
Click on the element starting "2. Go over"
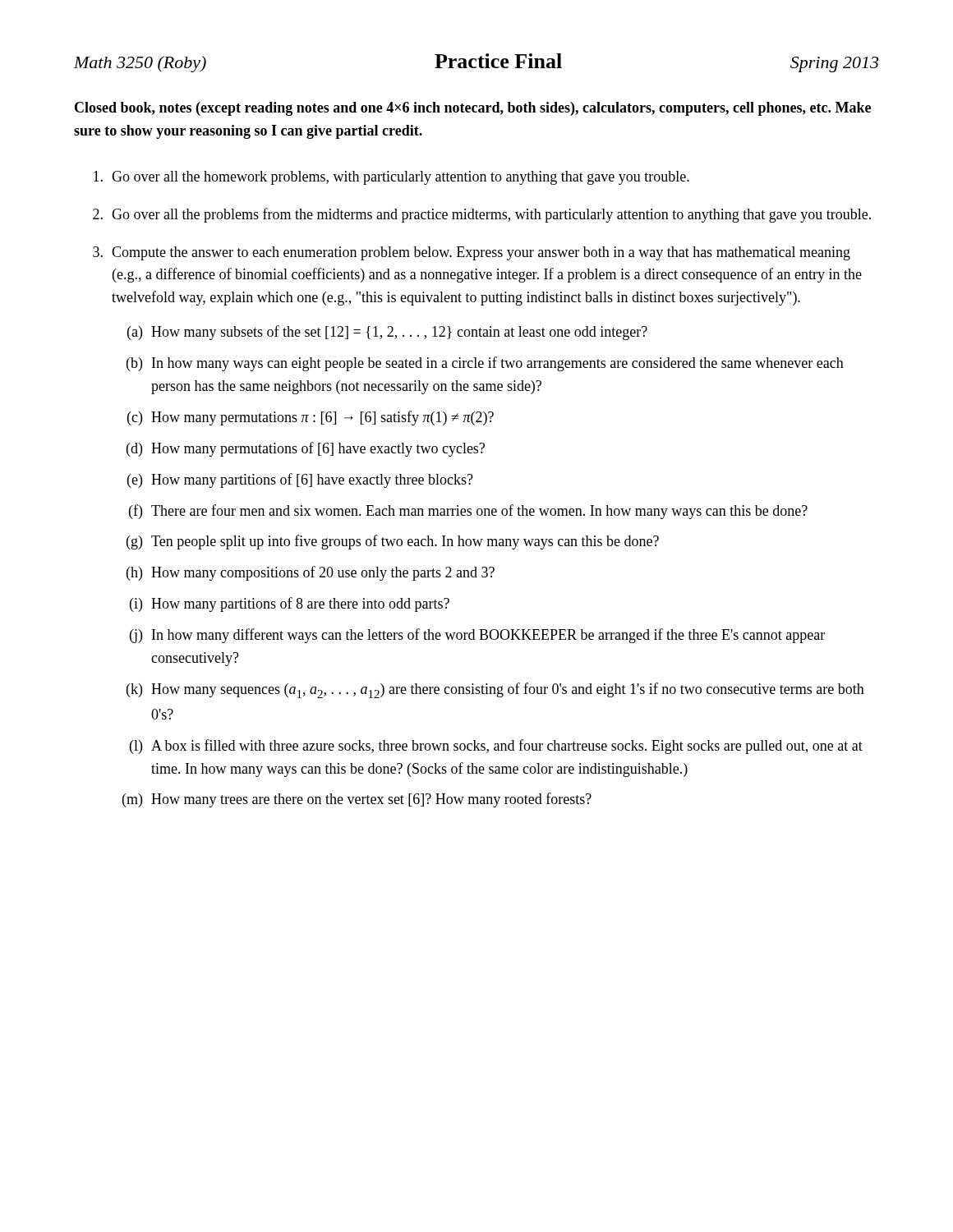[473, 215]
